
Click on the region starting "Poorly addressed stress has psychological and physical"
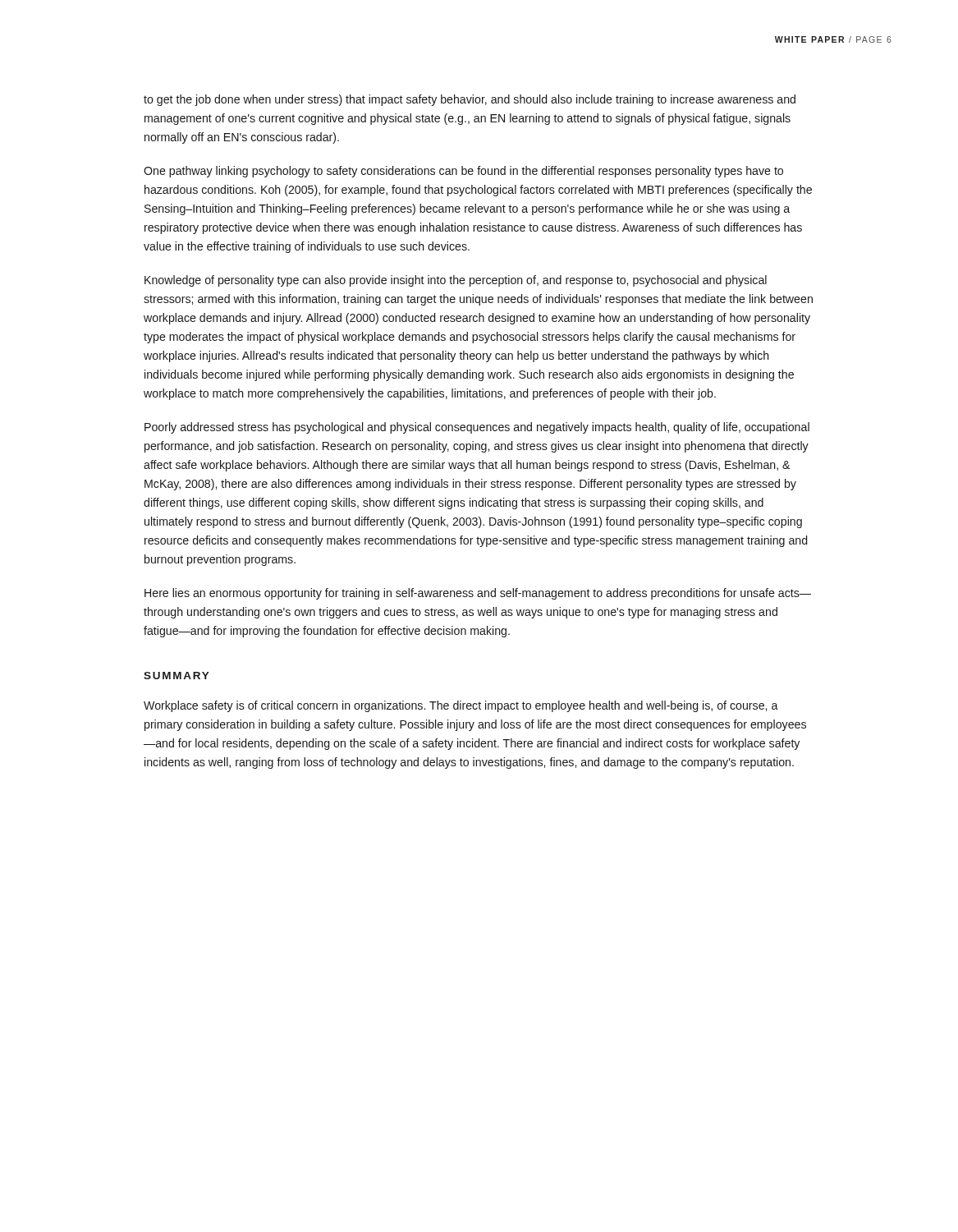tap(477, 493)
